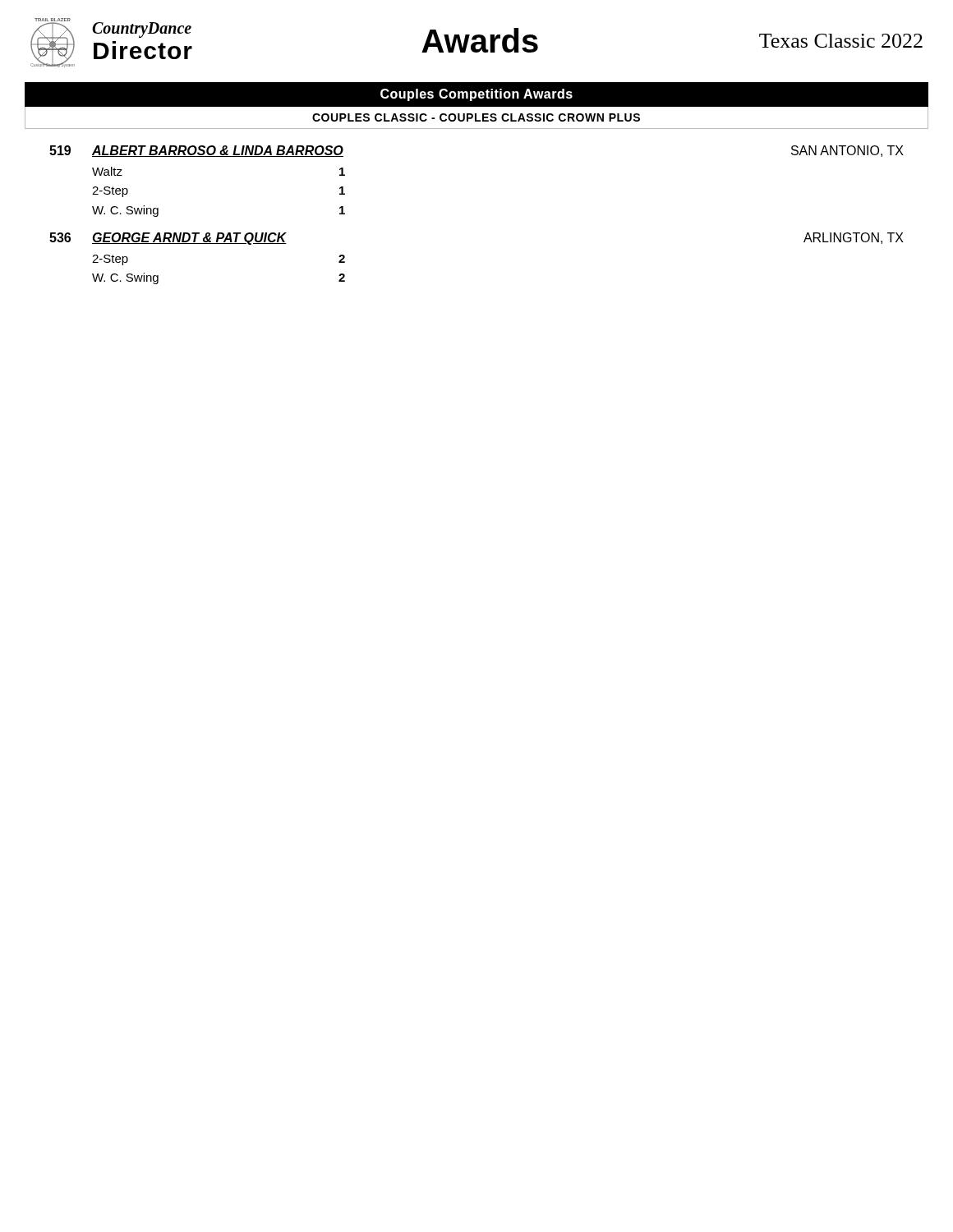Viewport: 953px width, 1232px height.
Task: Point to the element starting "COUPLES CLASSIC - COUPLES CLASSIC"
Action: (x=476, y=117)
